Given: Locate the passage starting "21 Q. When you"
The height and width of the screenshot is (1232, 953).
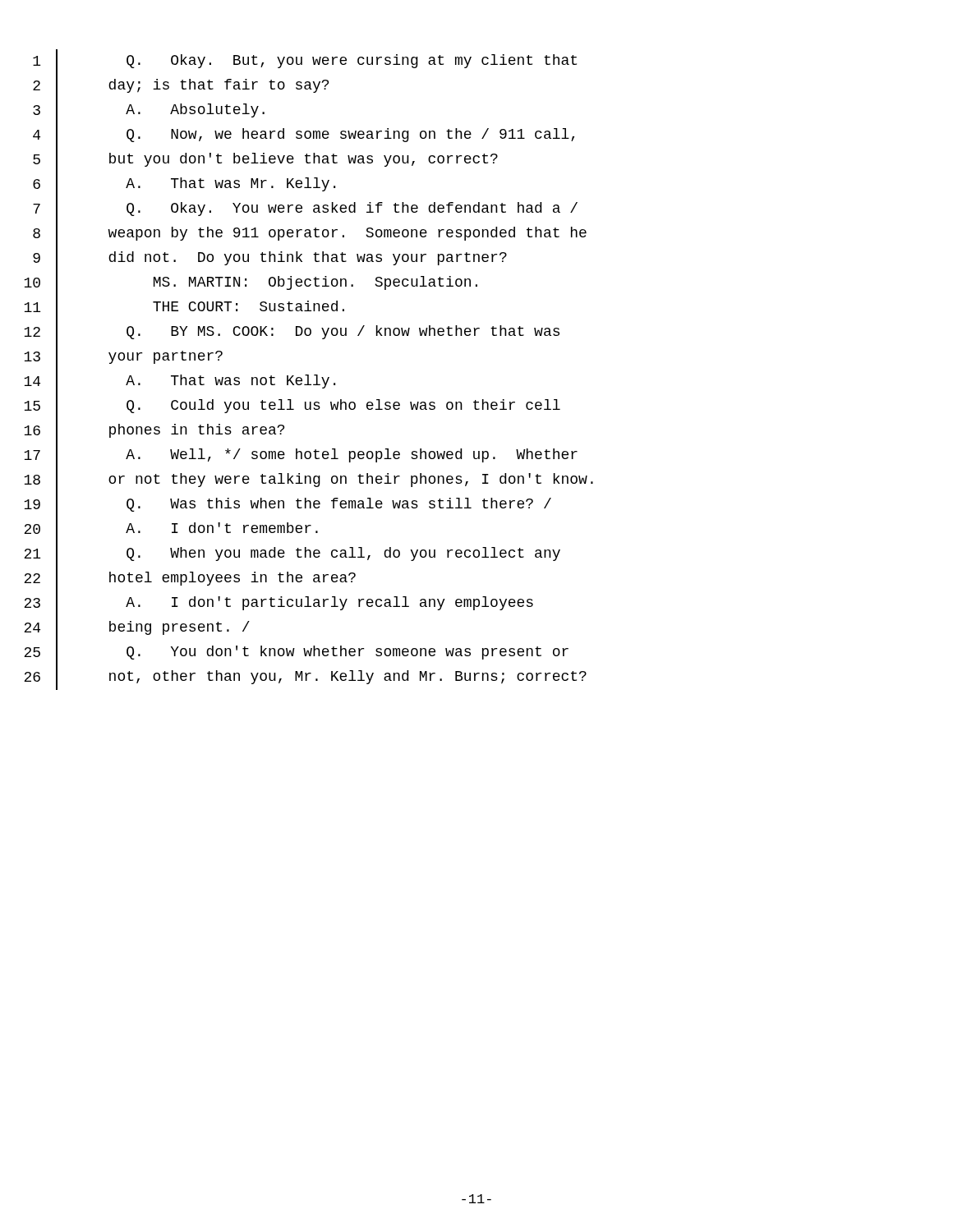Looking at the screenshot, I should tap(476, 554).
